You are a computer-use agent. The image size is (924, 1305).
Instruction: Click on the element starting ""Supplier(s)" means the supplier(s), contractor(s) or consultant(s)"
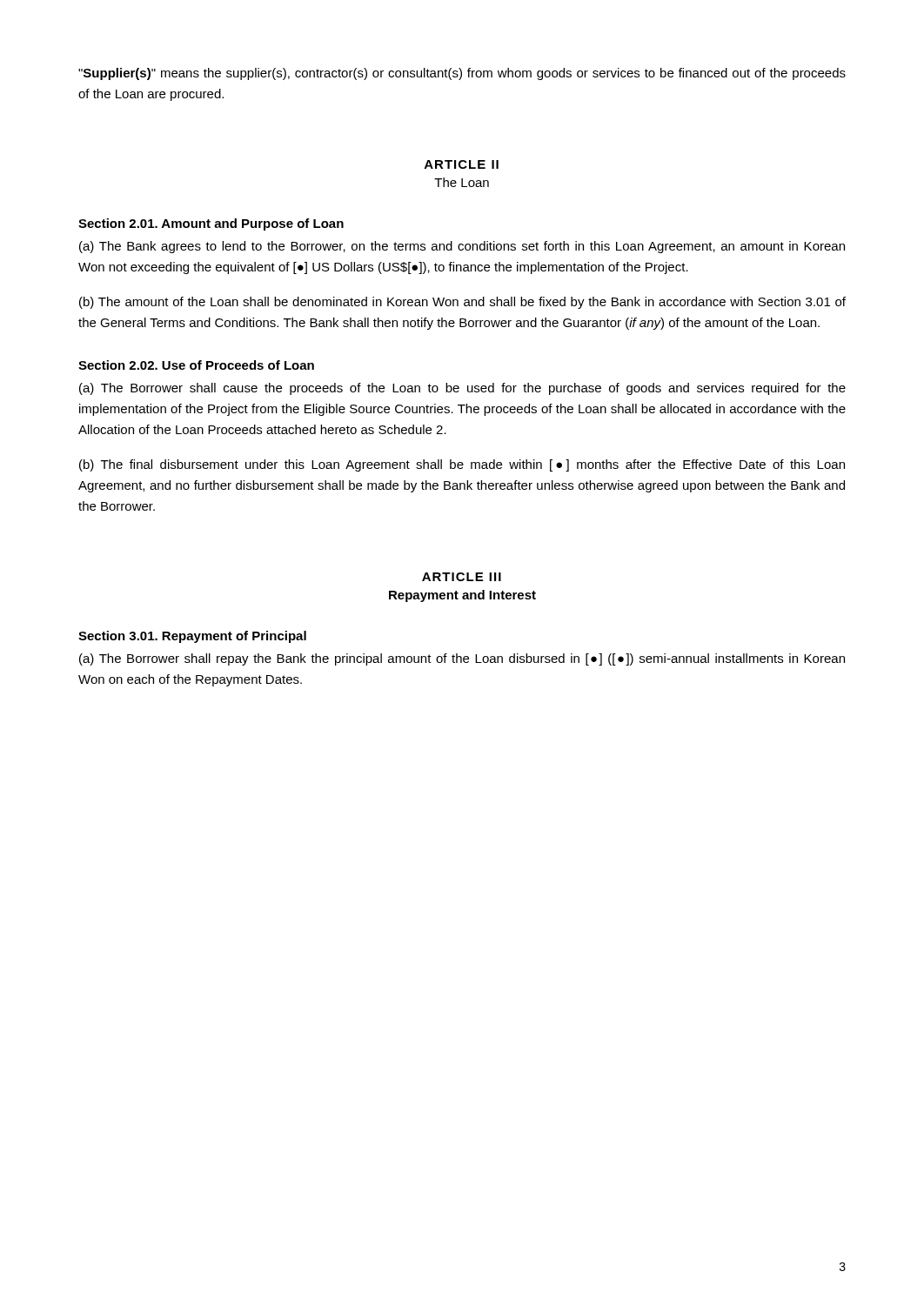pyautogui.click(x=462, y=83)
